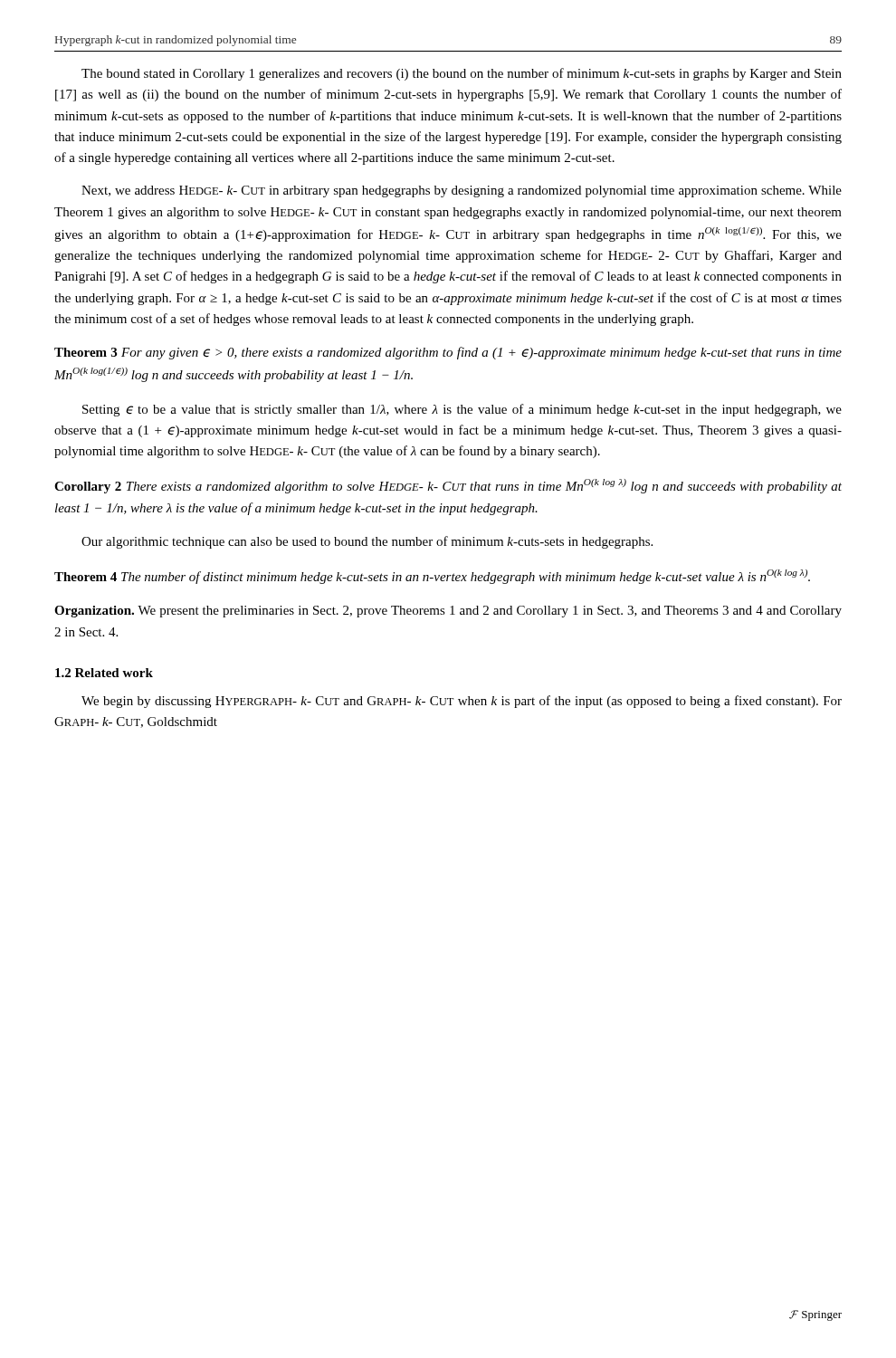Locate the section header containing "1.2 Related work"
Image resolution: width=896 pixels, height=1358 pixels.
[x=104, y=673]
